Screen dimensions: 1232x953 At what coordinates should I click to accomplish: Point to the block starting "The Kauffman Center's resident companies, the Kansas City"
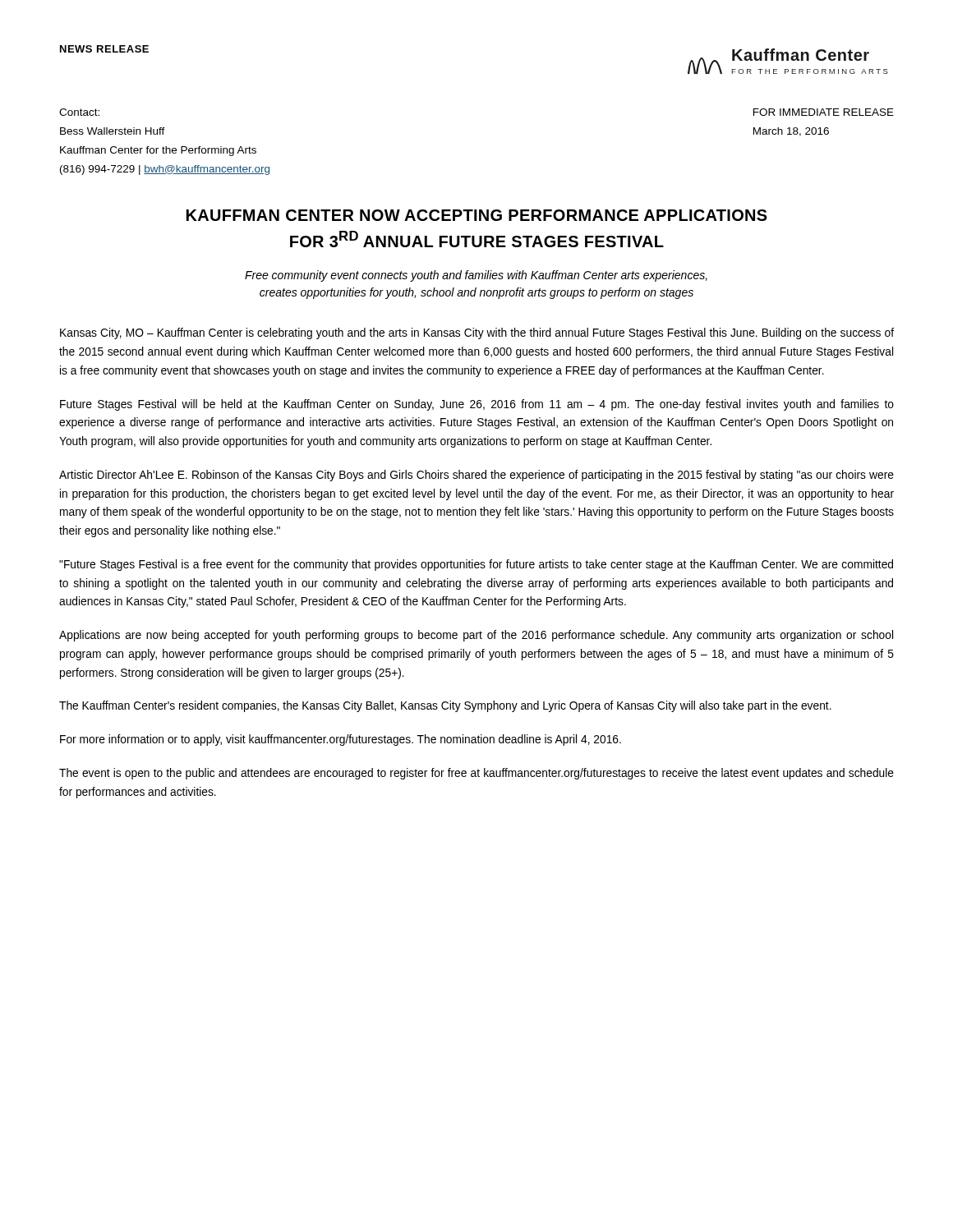446,706
